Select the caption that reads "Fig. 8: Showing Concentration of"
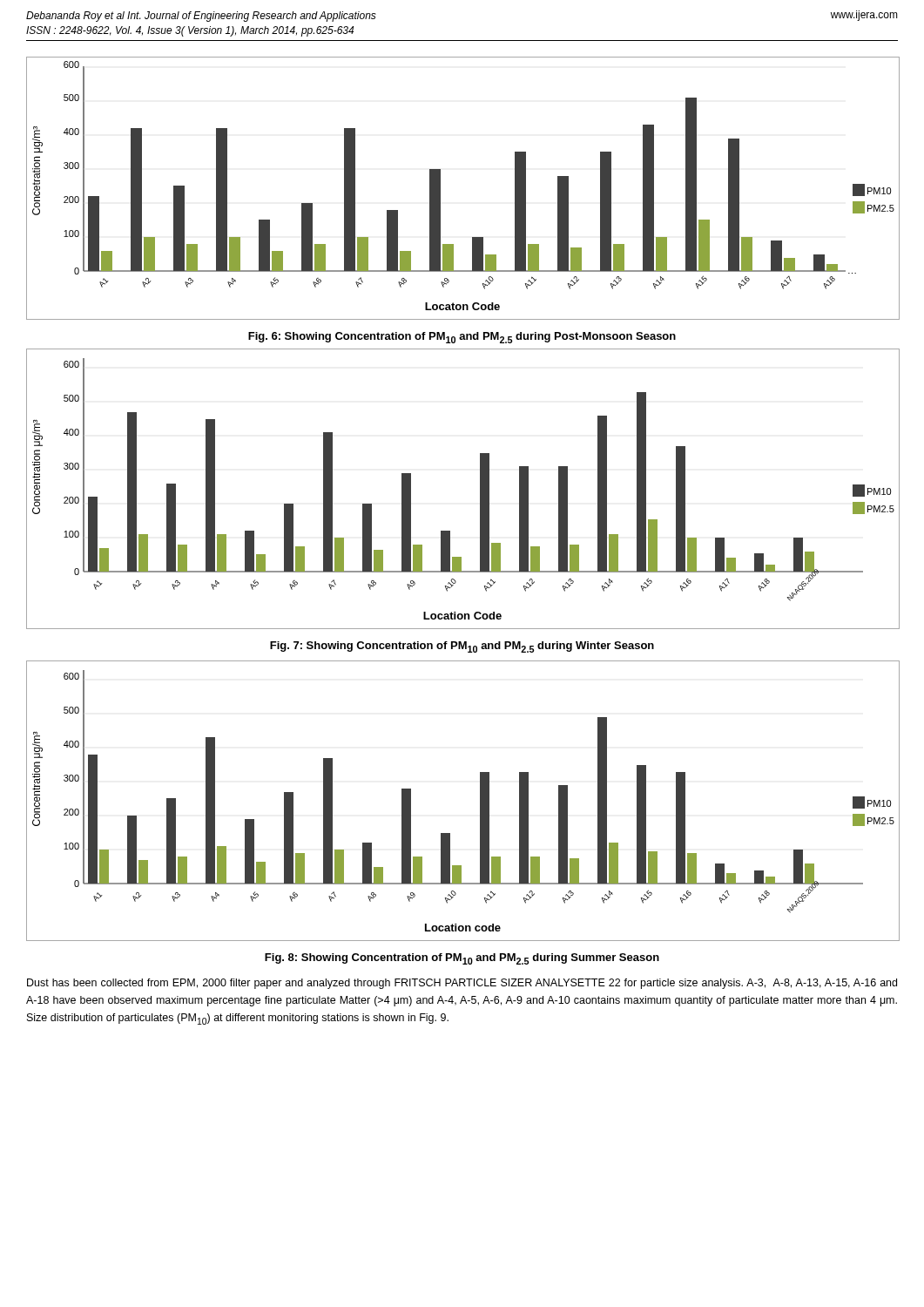 pyautogui.click(x=462, y=958)
